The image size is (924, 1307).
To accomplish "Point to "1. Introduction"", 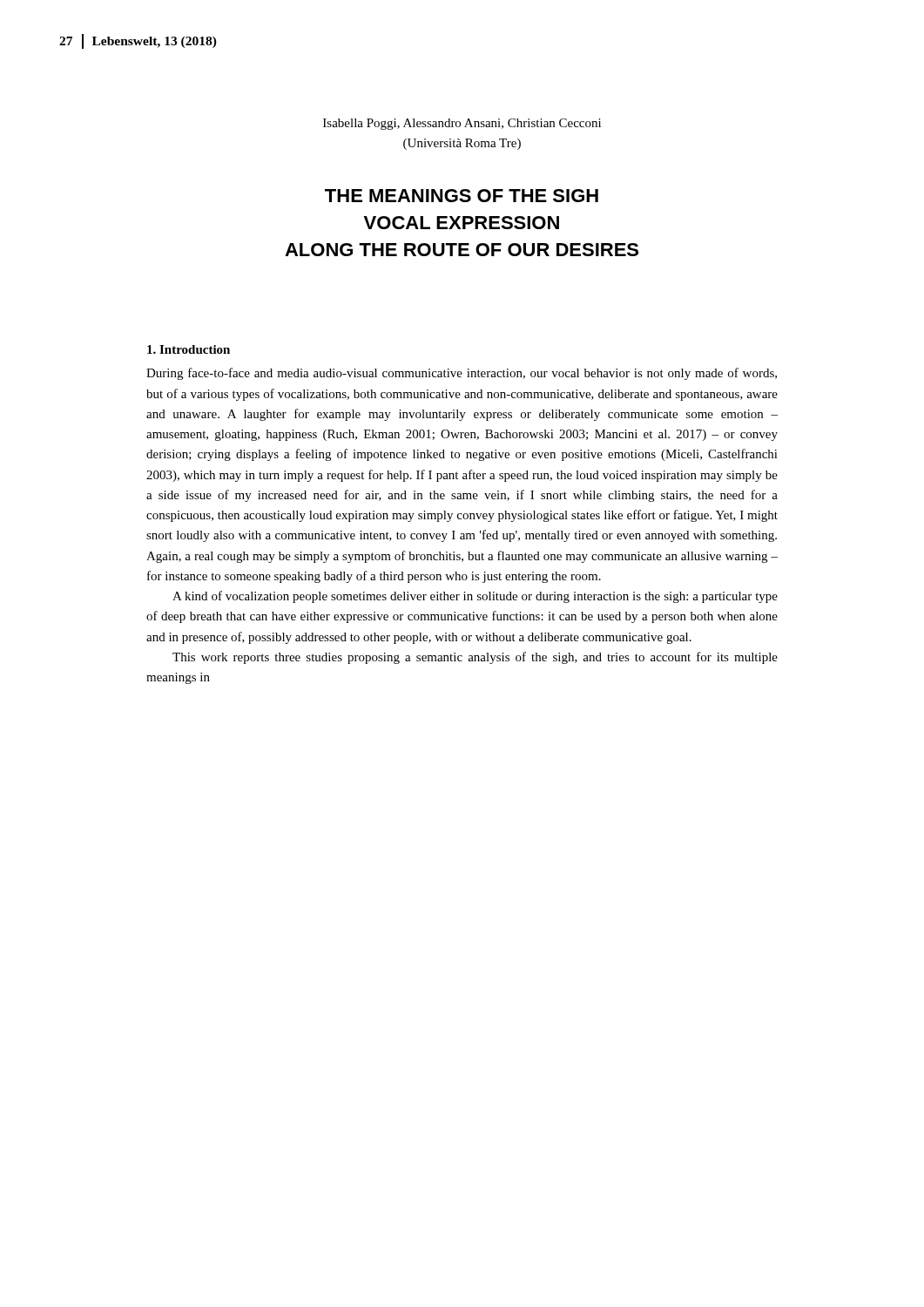I will tap(188, 349).
